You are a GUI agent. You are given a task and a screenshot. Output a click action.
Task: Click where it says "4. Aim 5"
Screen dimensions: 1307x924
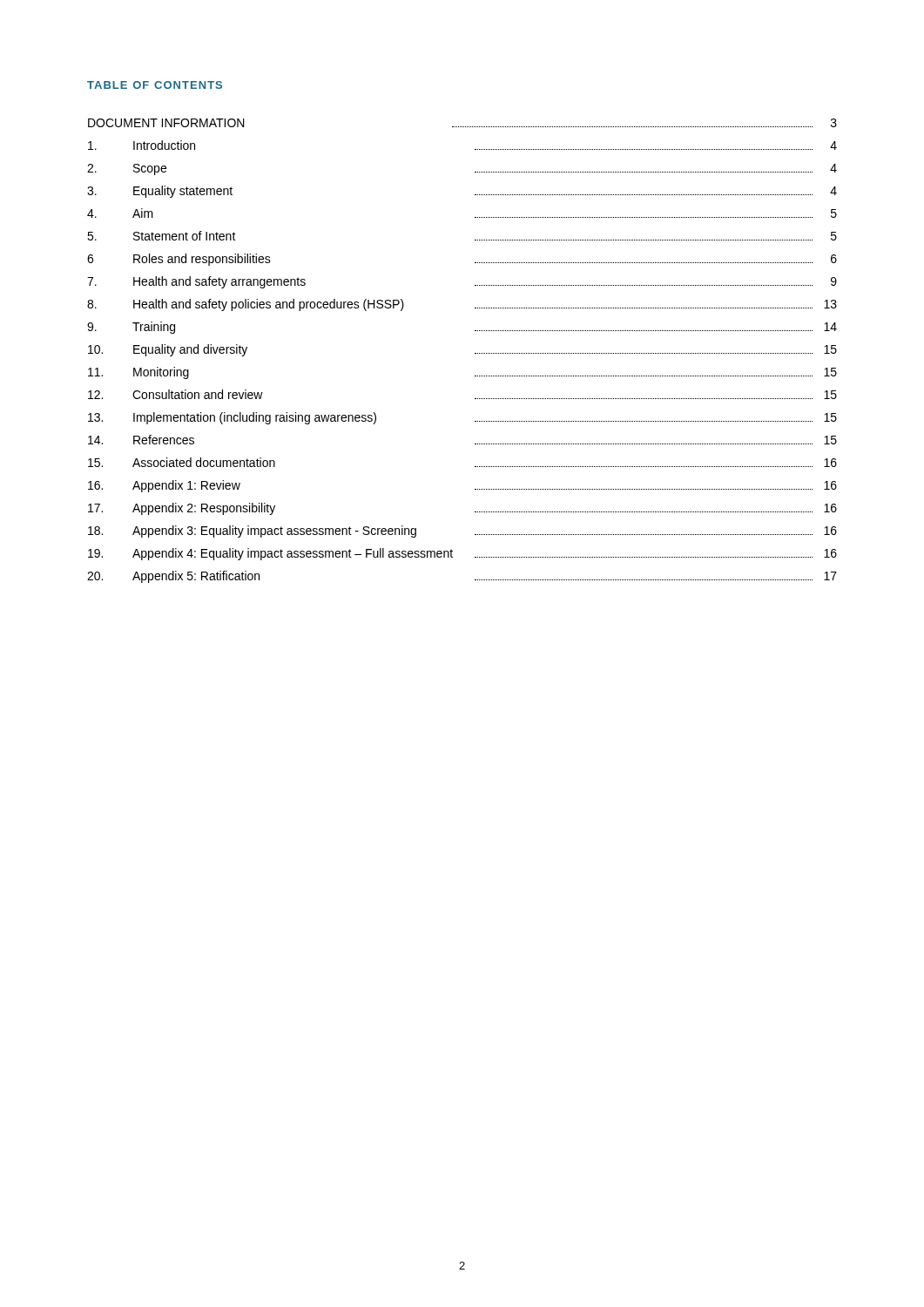click(142, 213)
